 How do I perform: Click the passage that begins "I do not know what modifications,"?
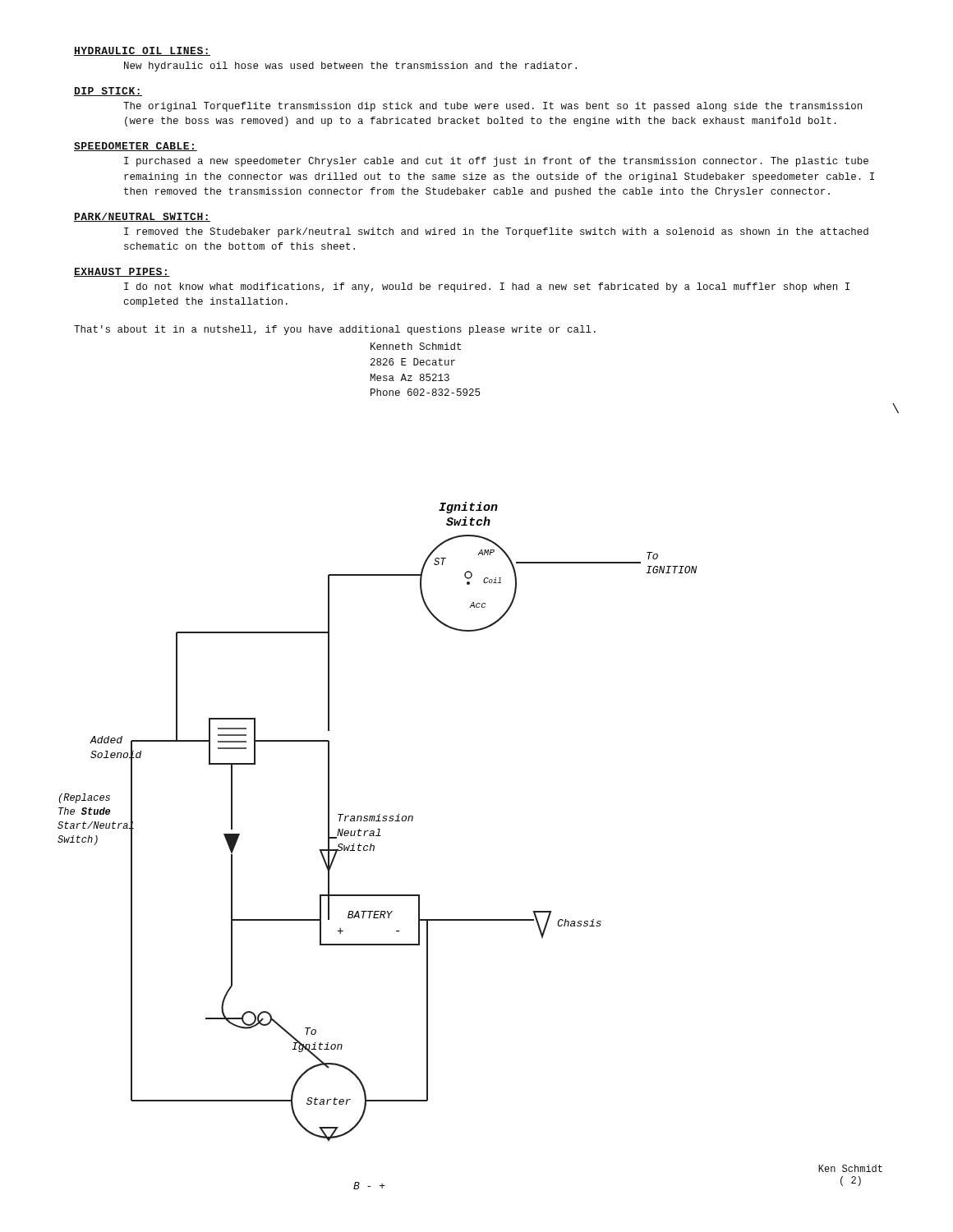click(x=487, y=295)
